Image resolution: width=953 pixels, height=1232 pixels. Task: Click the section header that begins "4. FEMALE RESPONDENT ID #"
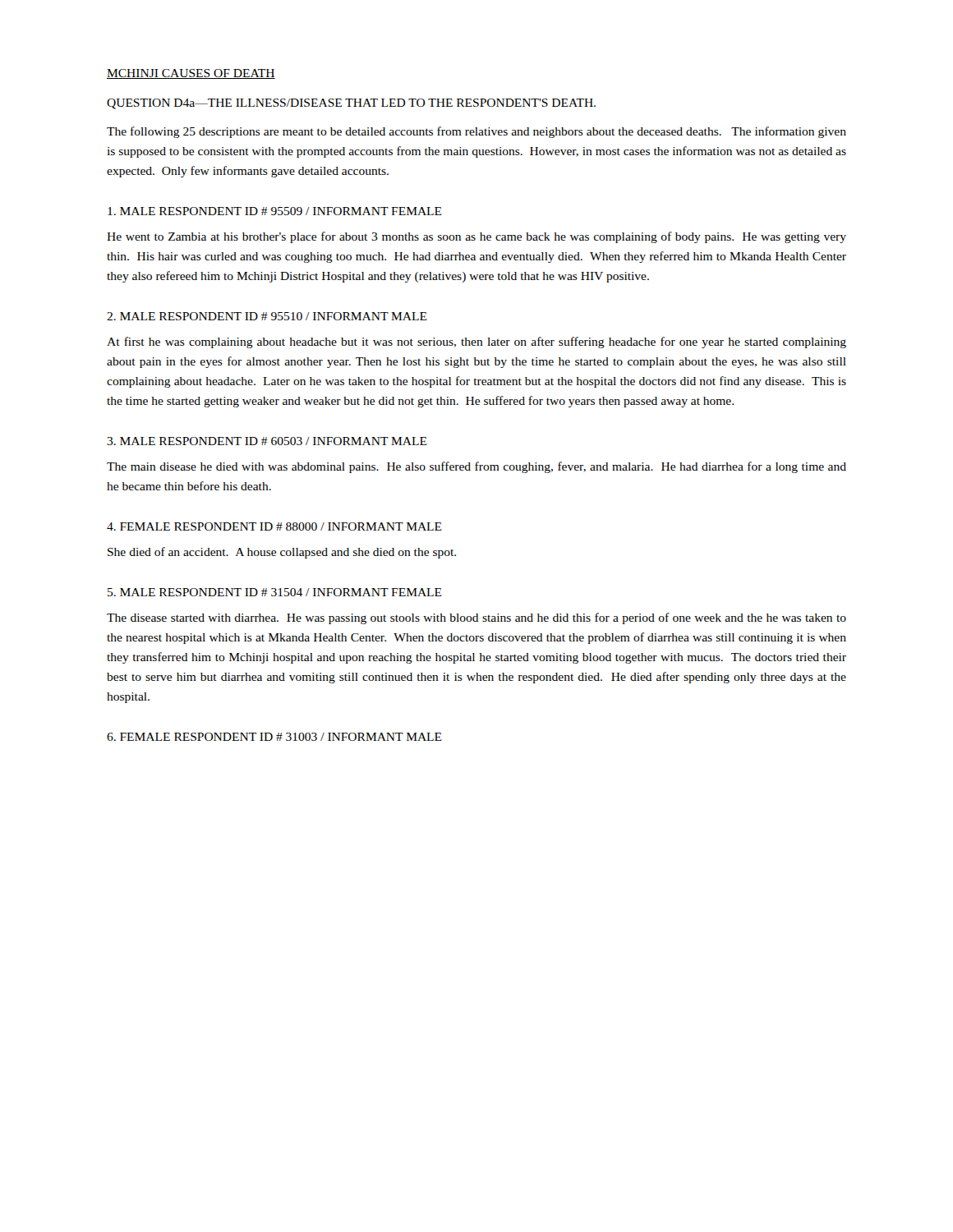[274, 526]
